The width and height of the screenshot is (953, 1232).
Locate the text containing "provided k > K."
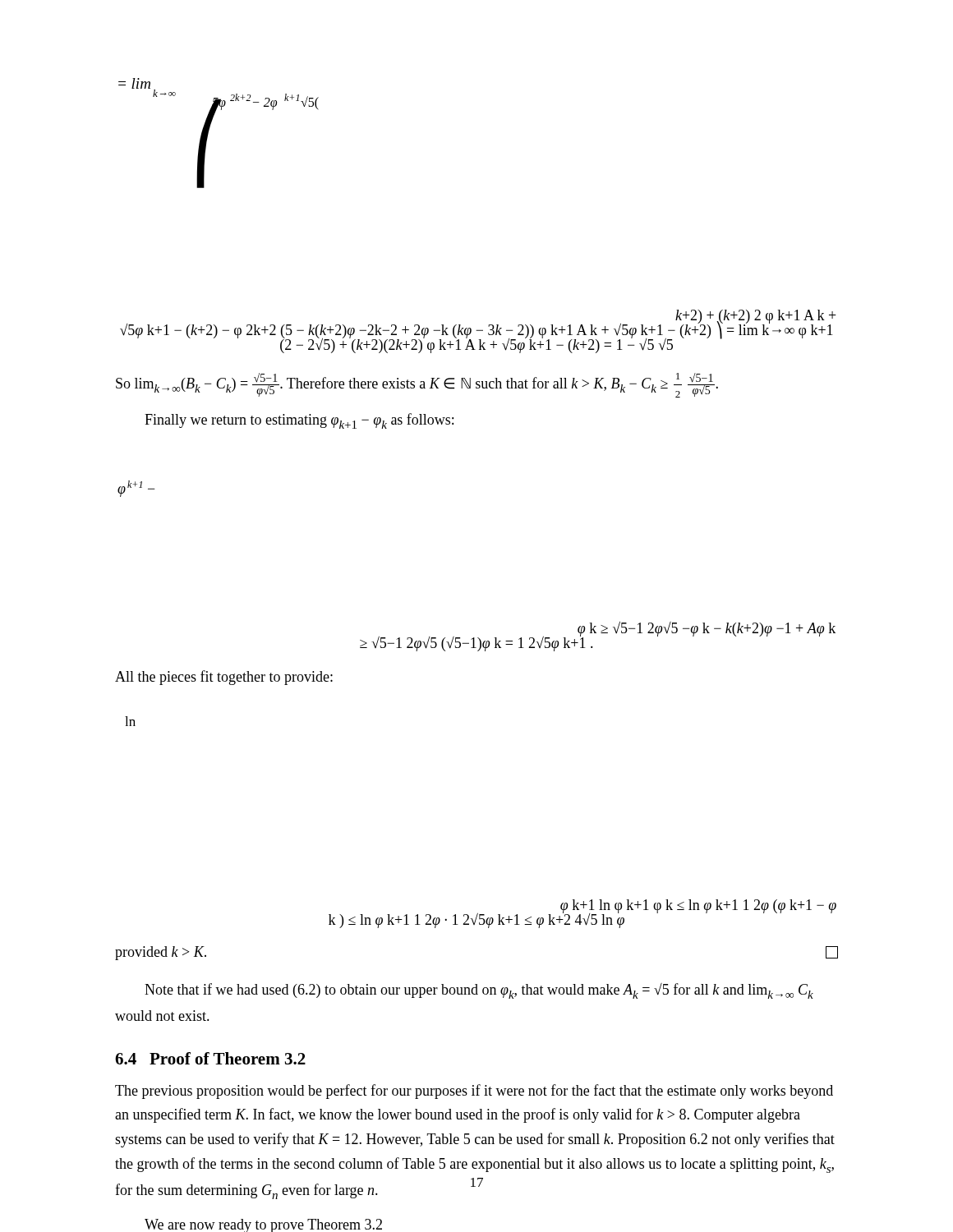point(175,953)
